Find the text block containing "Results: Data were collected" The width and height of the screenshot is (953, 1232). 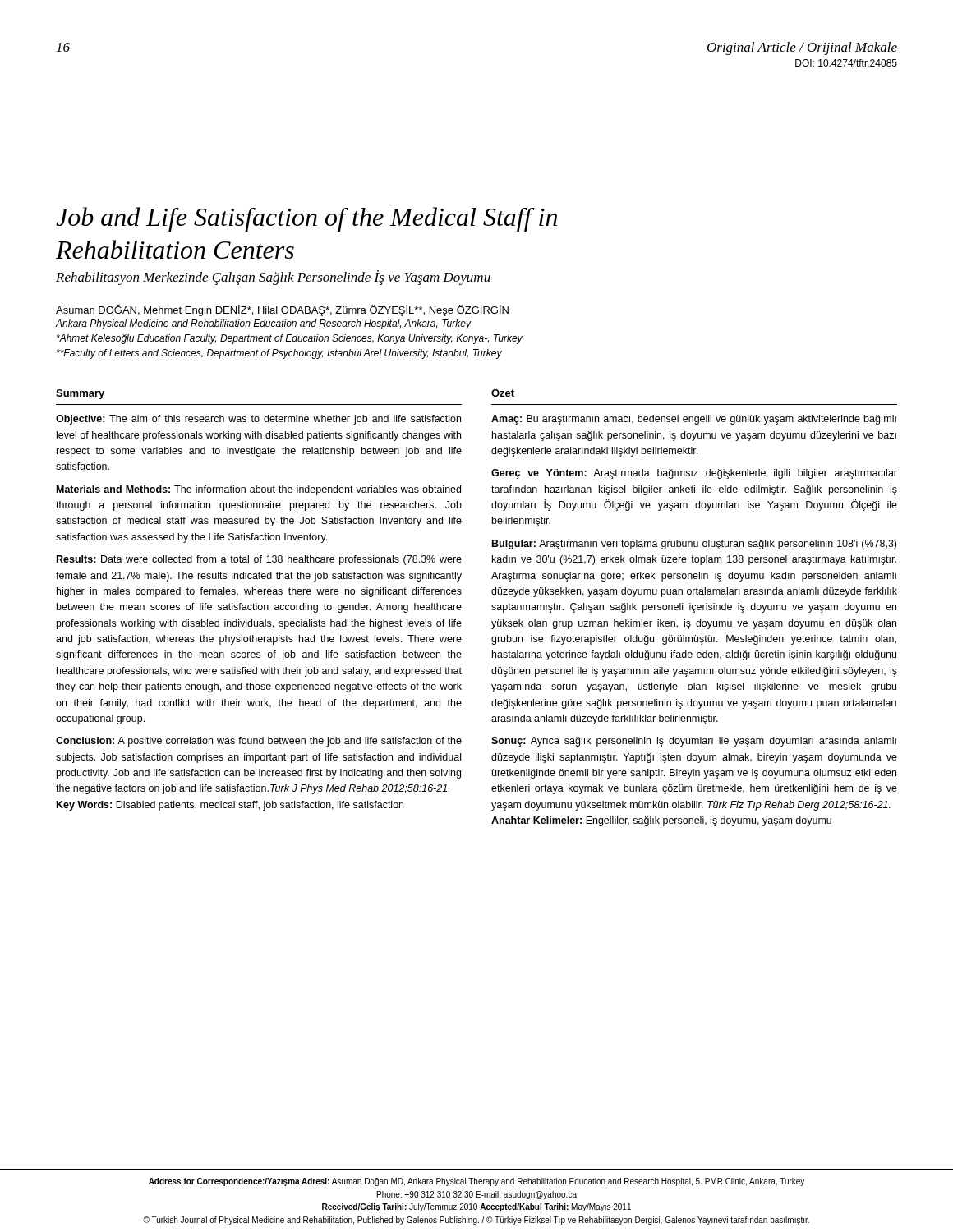pyautogui.click(x=259, y=639)
